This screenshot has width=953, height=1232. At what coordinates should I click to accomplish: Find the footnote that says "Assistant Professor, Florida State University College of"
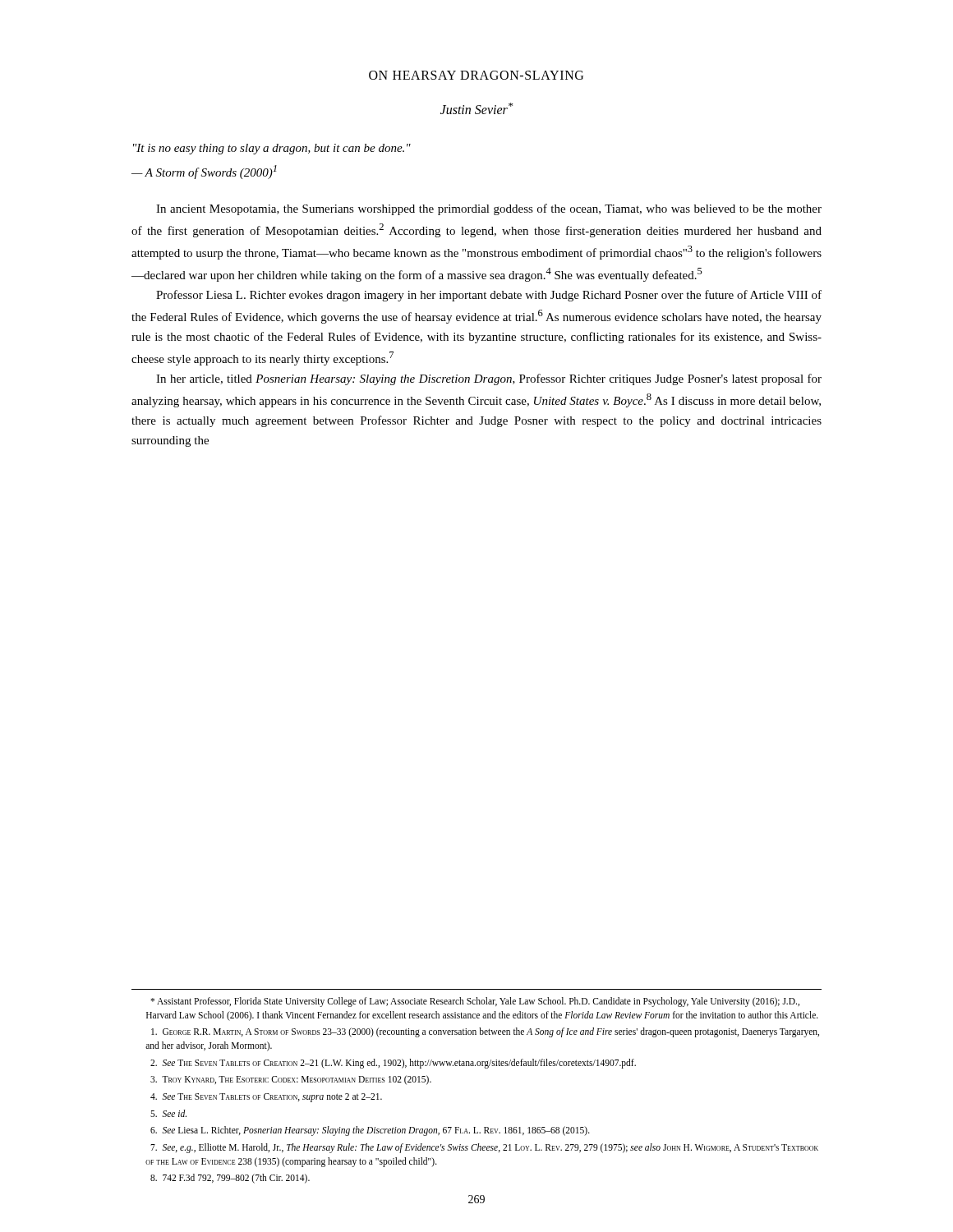coord(475,1008)
